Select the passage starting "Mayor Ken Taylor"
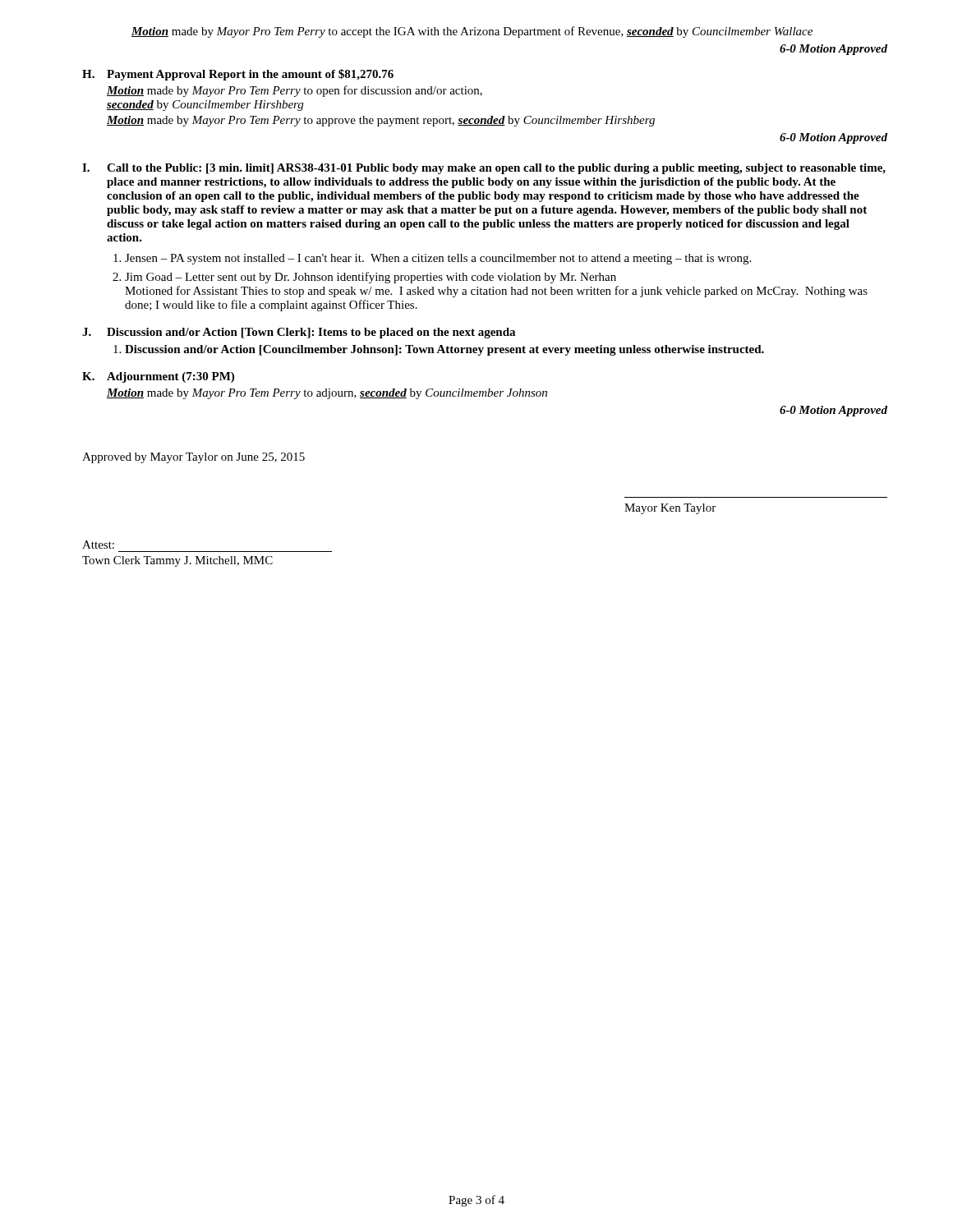953x1232 pixels. [756, 506]
